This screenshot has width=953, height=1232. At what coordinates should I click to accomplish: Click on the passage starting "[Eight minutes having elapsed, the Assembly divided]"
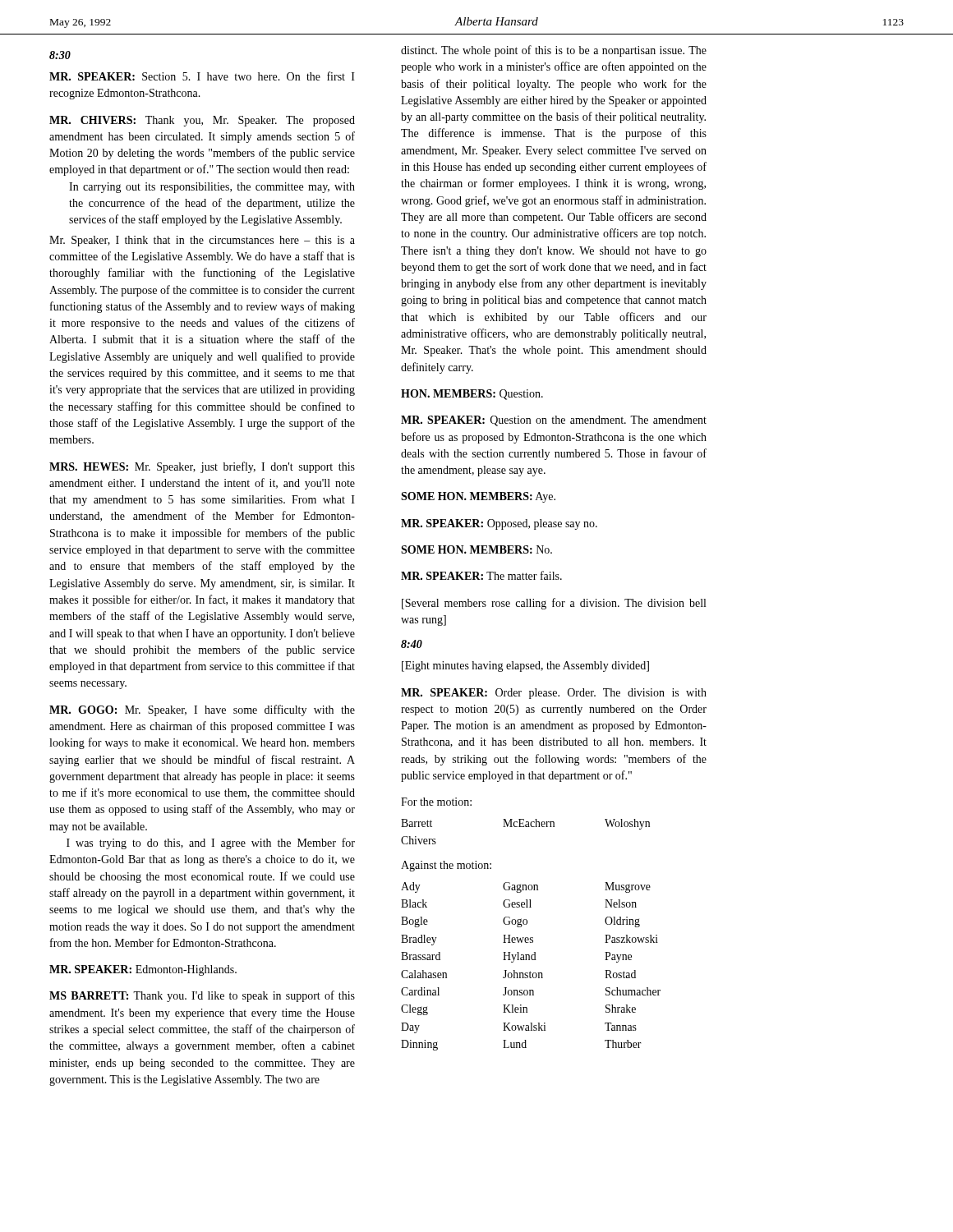(x=525, y=666)
